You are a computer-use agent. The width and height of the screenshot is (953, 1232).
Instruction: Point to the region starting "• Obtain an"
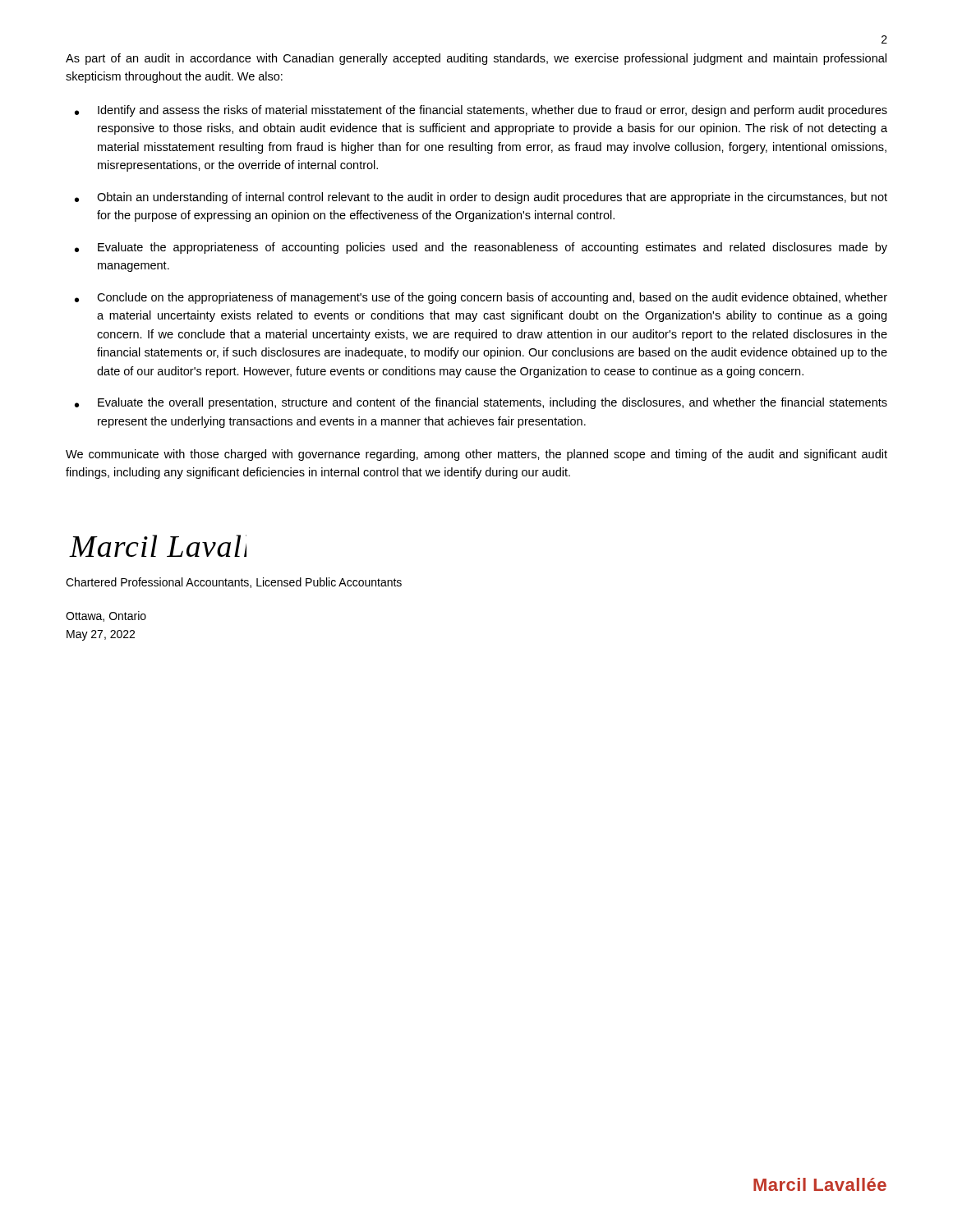[481, 206]
